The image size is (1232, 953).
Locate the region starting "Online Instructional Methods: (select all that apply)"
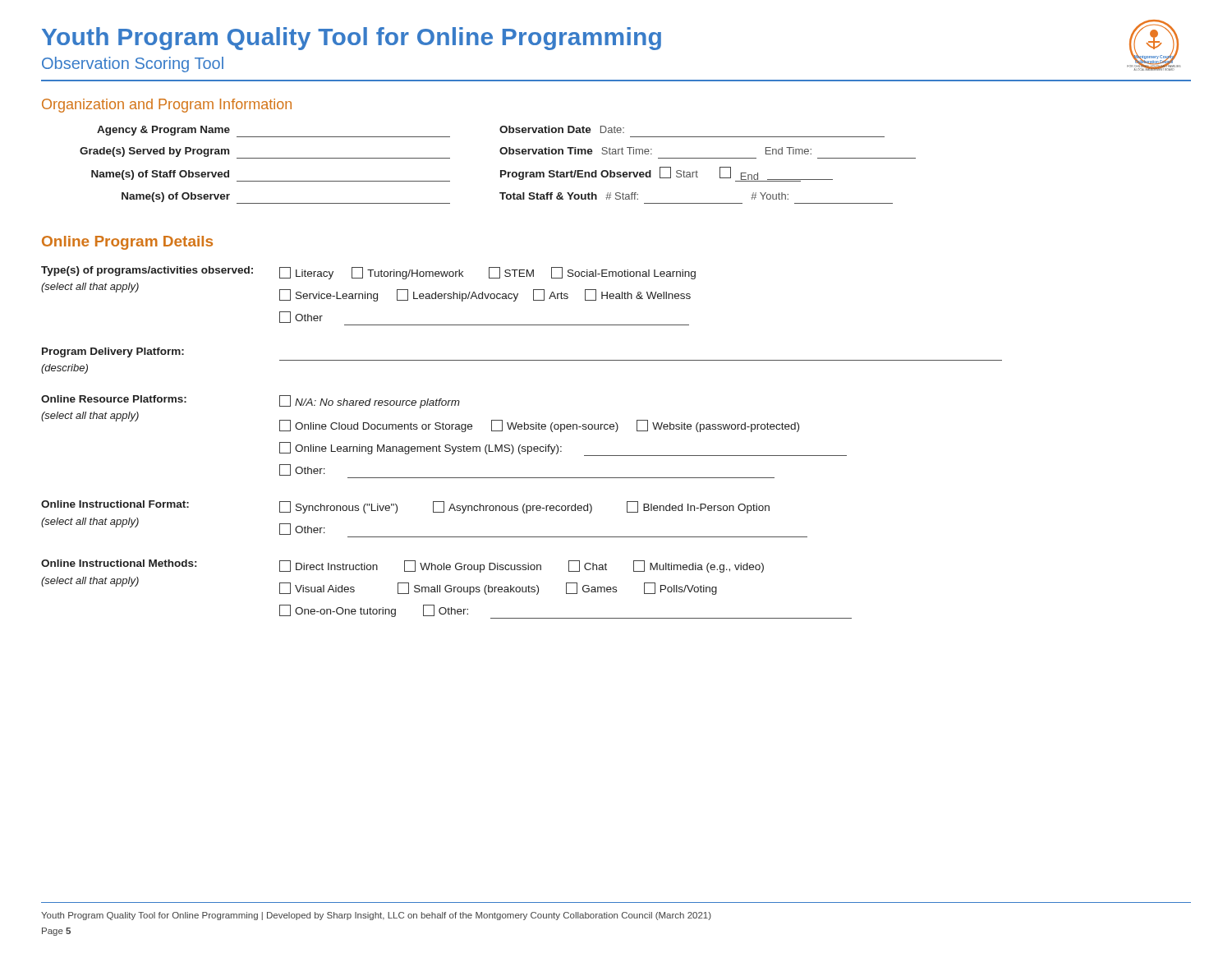coord(616,589)
